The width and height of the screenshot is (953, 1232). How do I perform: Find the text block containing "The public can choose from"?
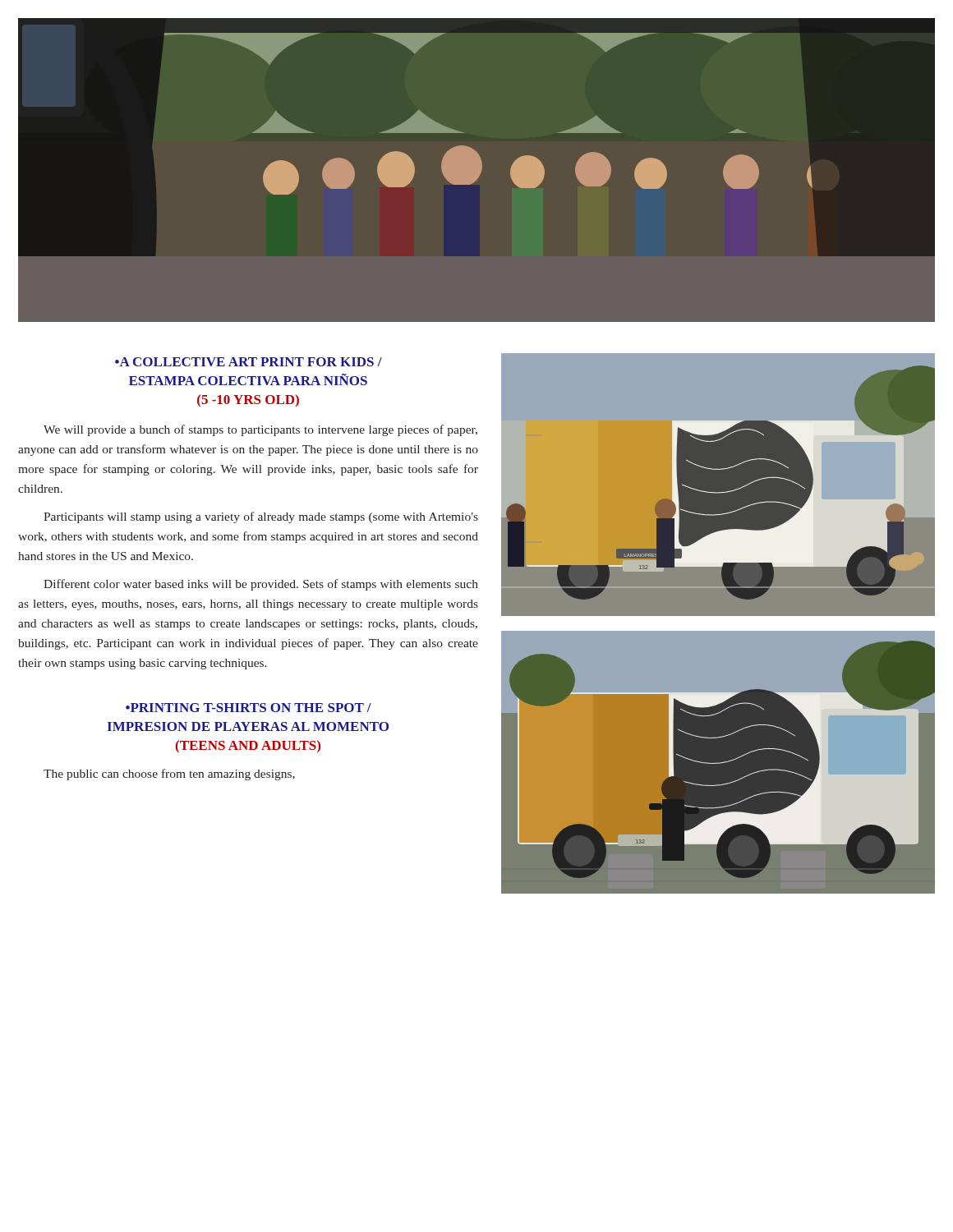(248, 774)
